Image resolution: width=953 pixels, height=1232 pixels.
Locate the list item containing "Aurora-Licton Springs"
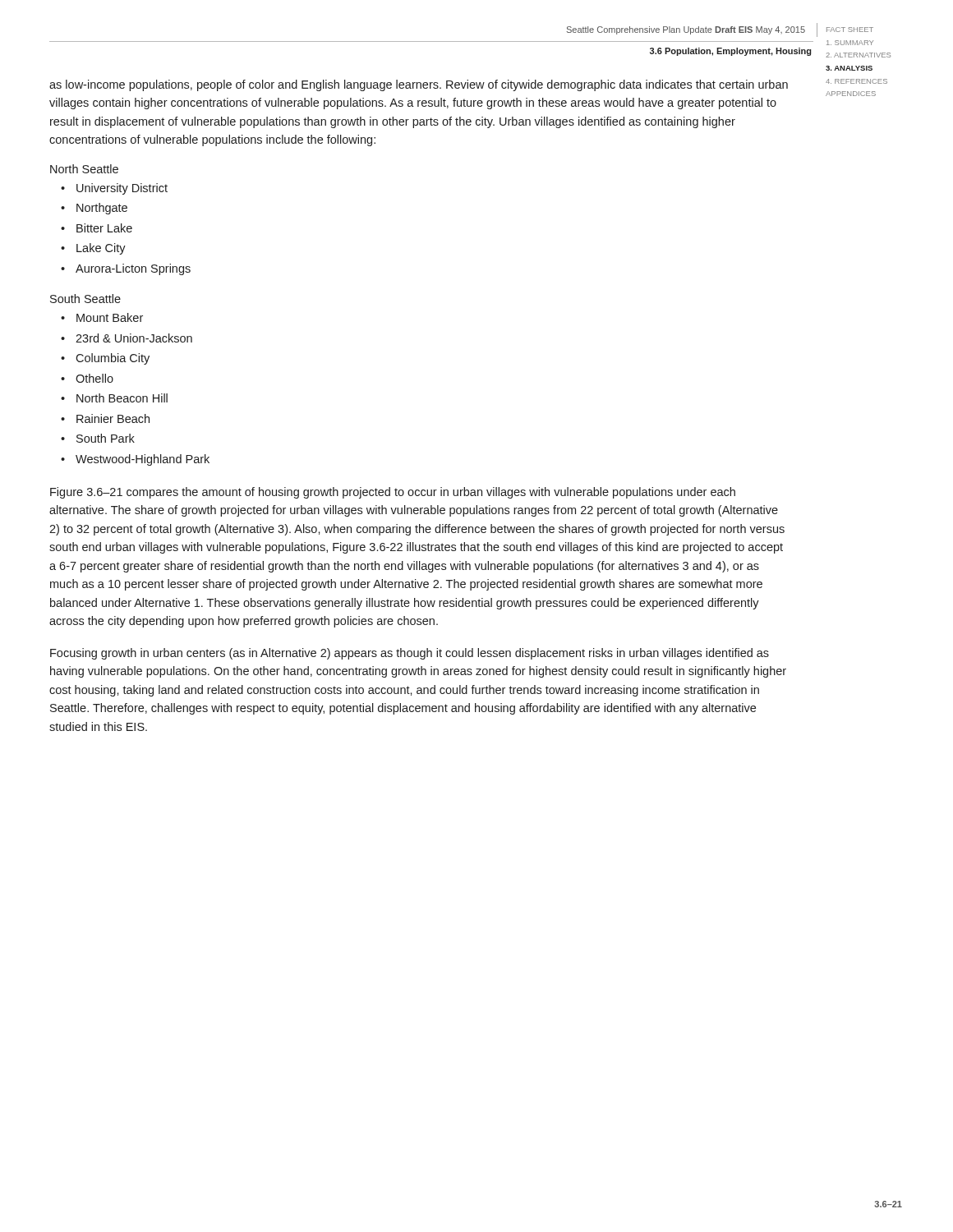(133, 268)
